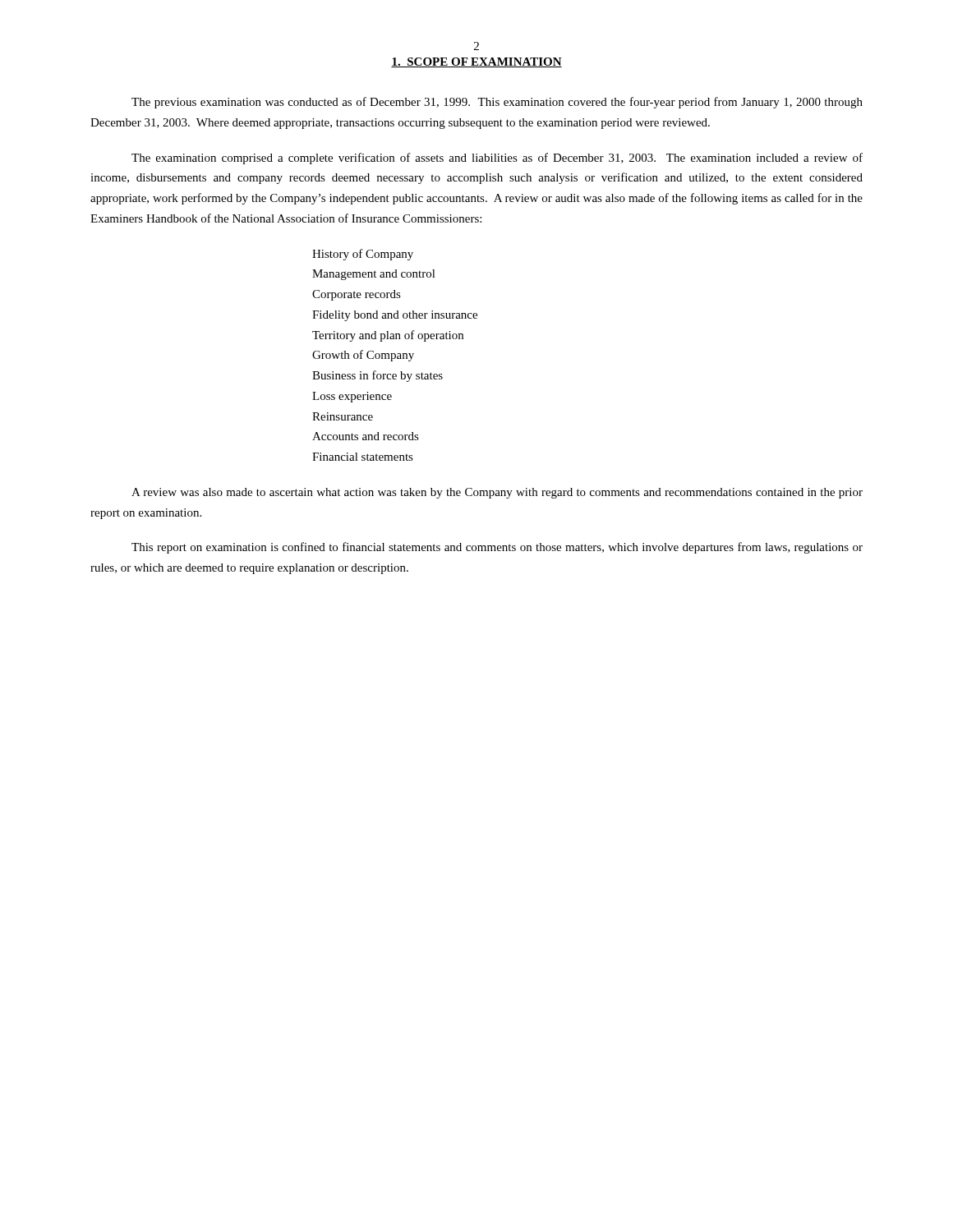Locate the element starting "Accounts and records"
The height and width of the screenshot is (1232, 953).
pyautogui.click(x=366, y=436)
